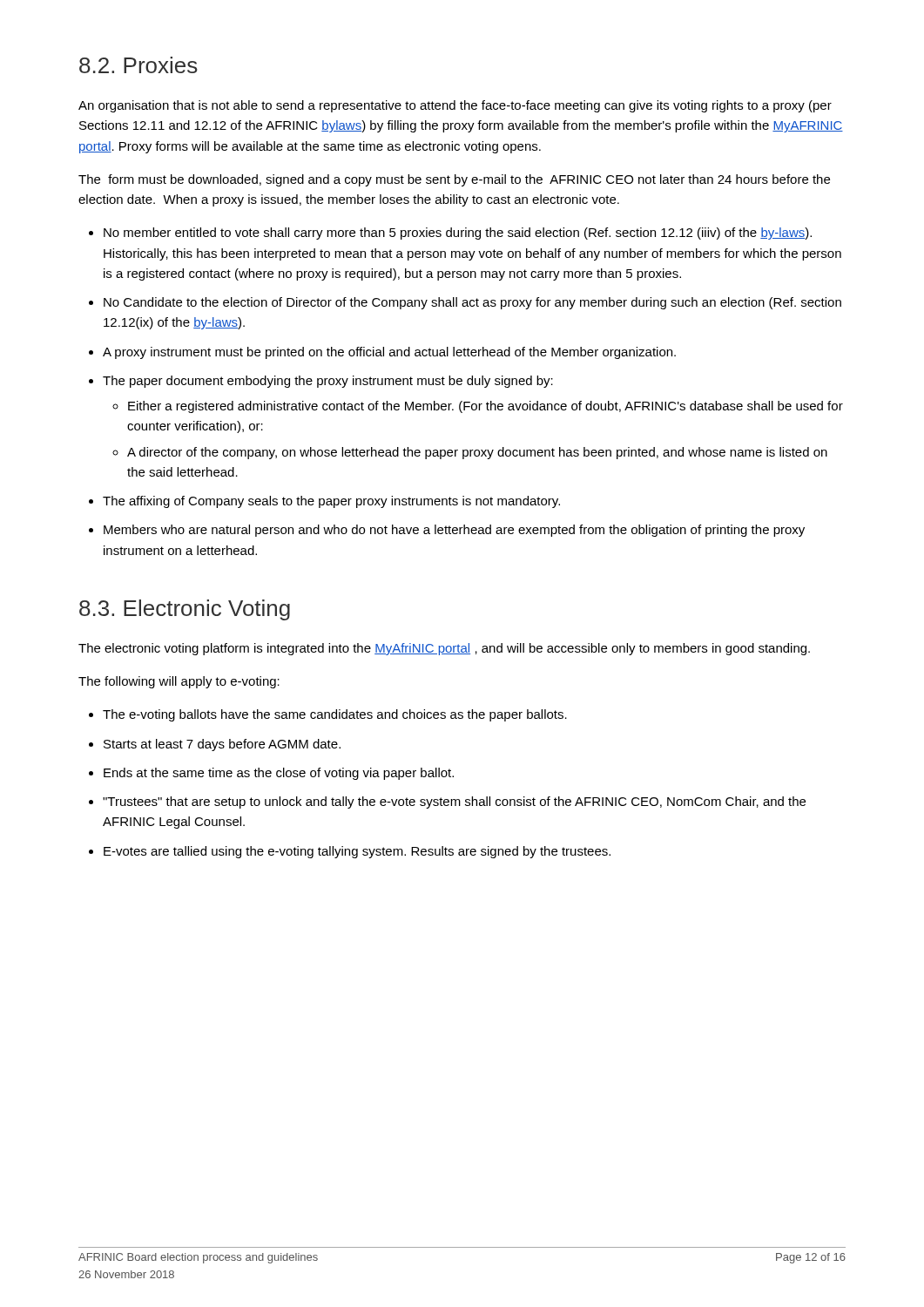Navigate to the text starting "8.3. Electronic Voting"
The width and height of the screenshot is (924, 1307).
tap(185, 610)
